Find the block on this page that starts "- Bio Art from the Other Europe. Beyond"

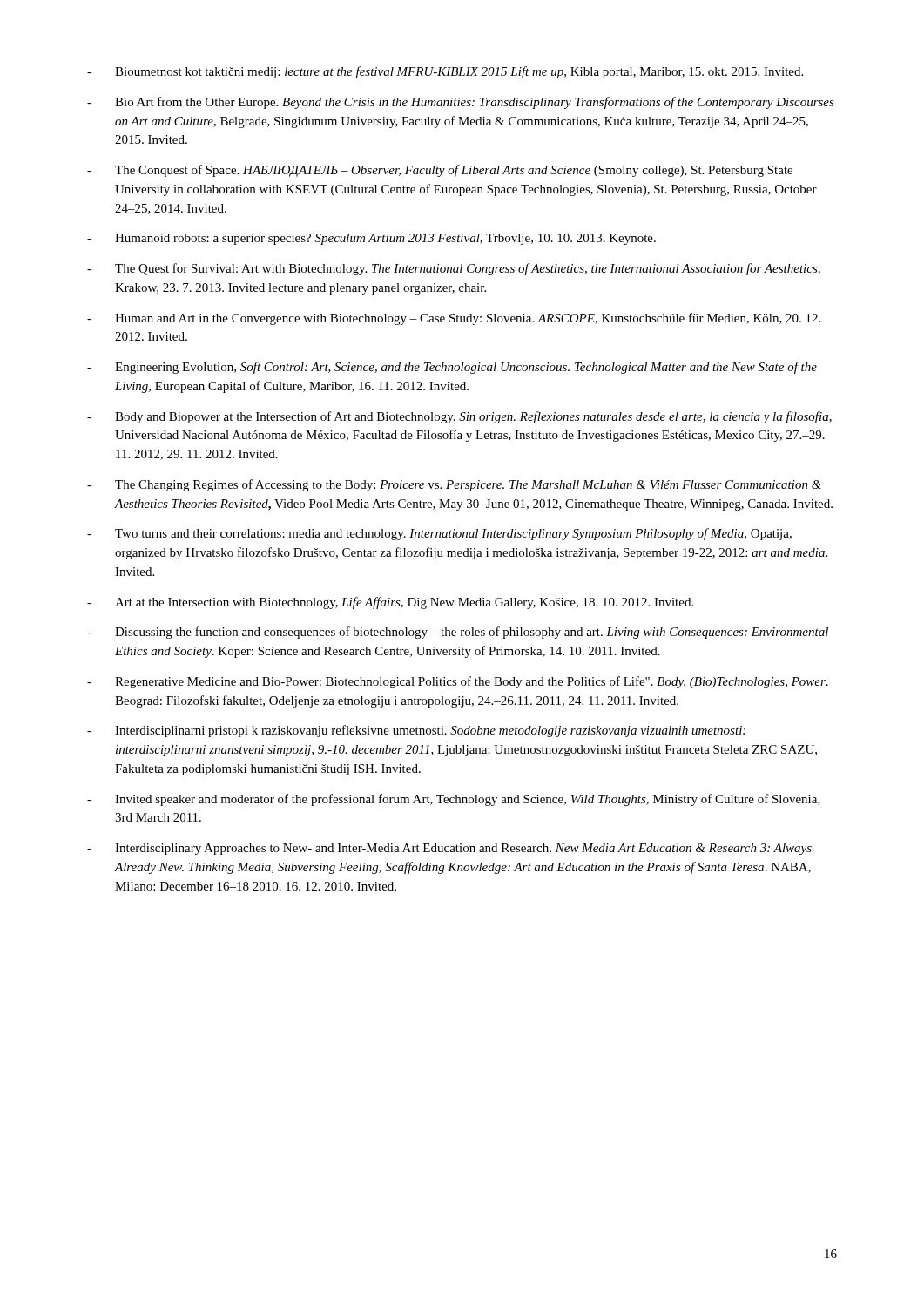pyautogui.click(x=462, y=121)
